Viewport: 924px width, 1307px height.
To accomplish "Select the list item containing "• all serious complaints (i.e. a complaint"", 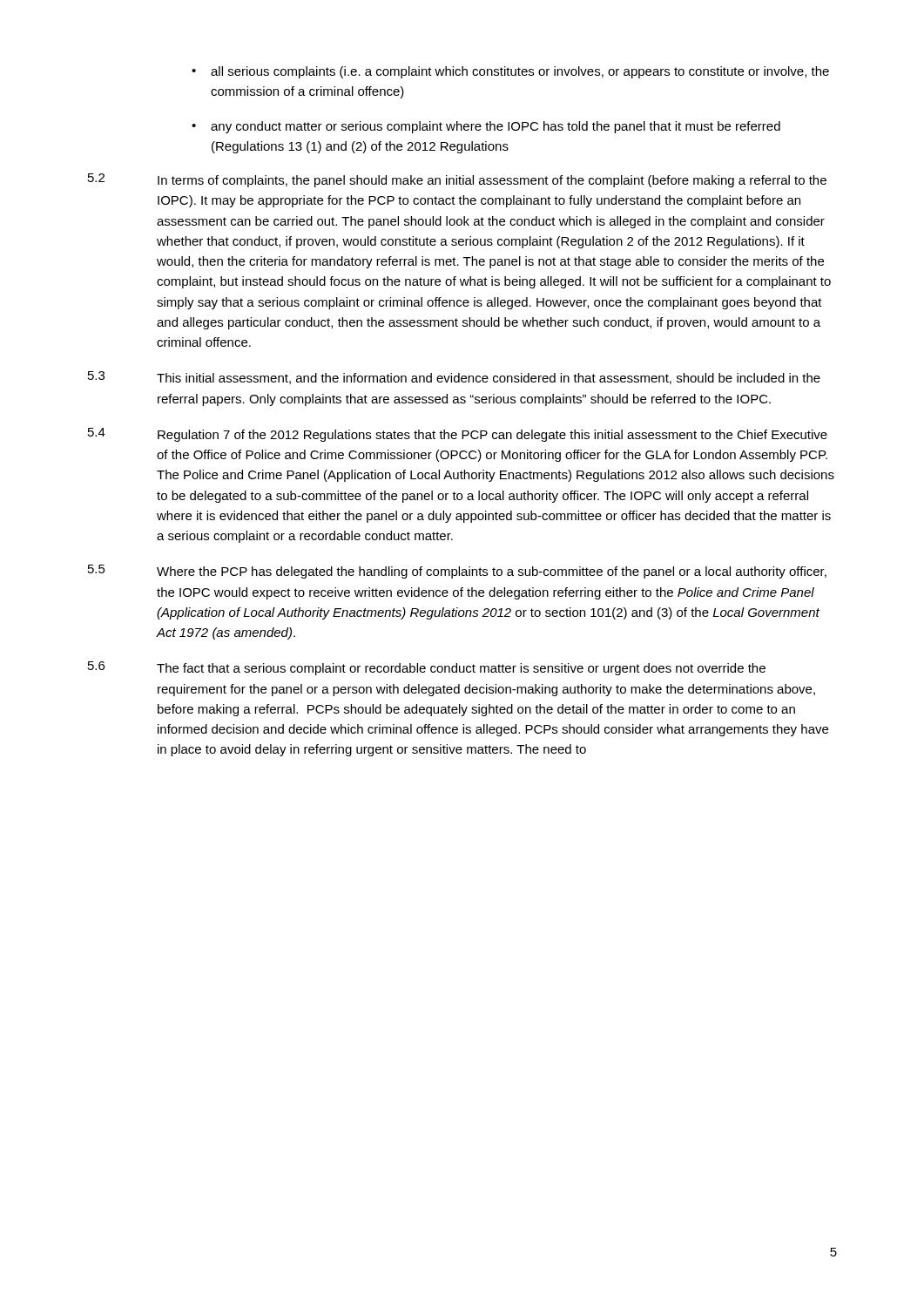I will tap(514, 81).
